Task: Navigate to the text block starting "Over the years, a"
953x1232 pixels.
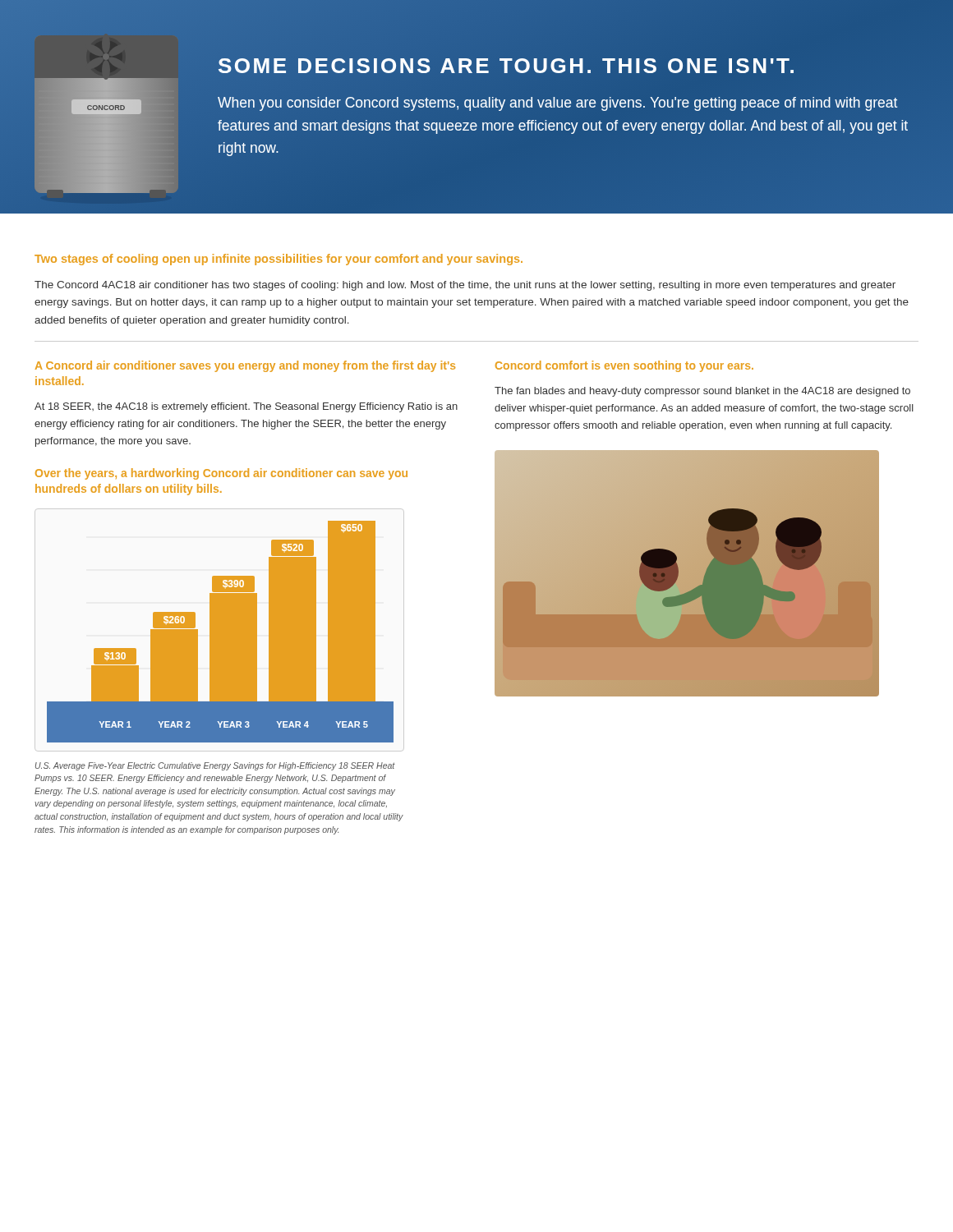Action: [x=221, y=481]
